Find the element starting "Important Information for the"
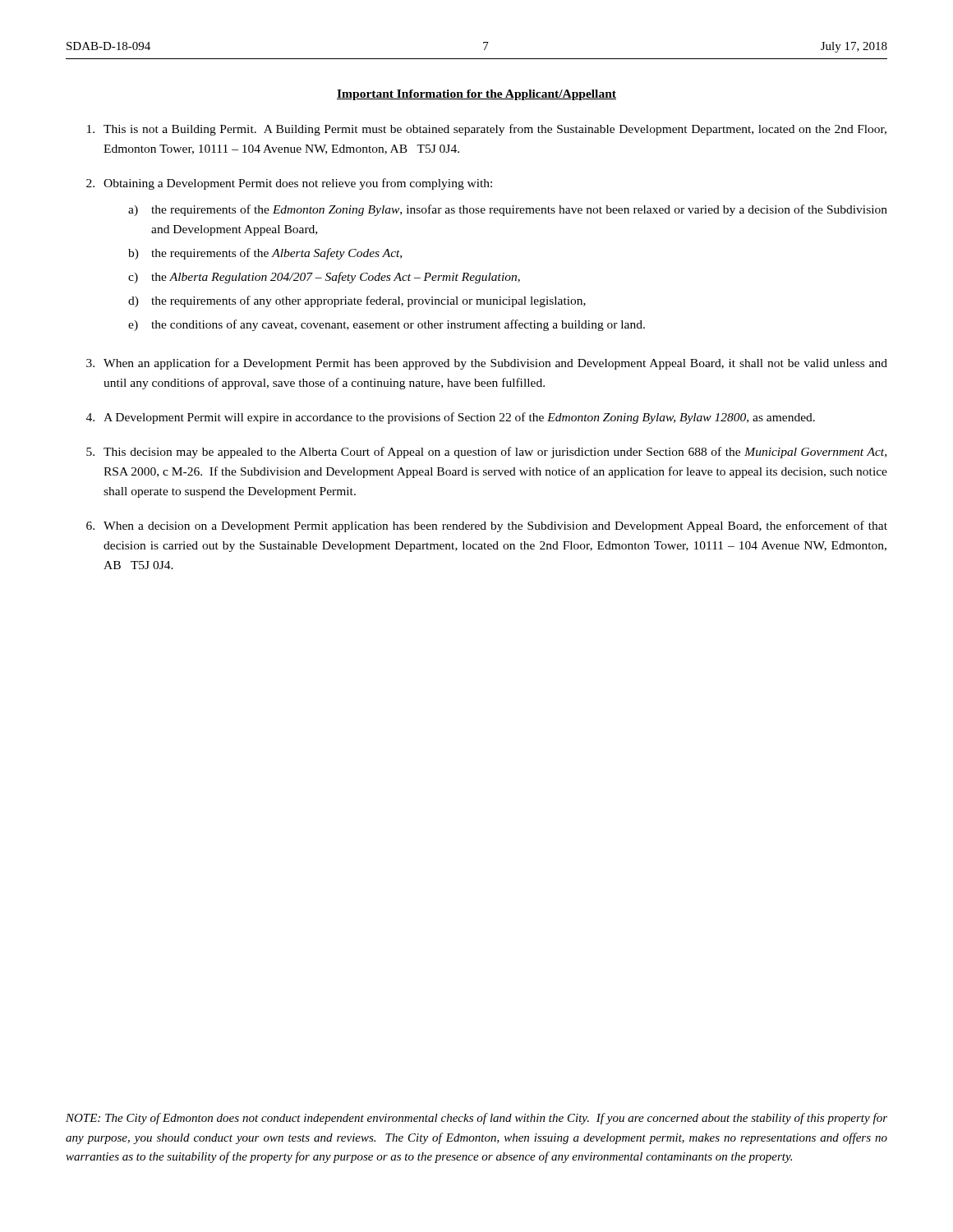The width and height of the screenshot is (953, 1232). pos(476,93)
